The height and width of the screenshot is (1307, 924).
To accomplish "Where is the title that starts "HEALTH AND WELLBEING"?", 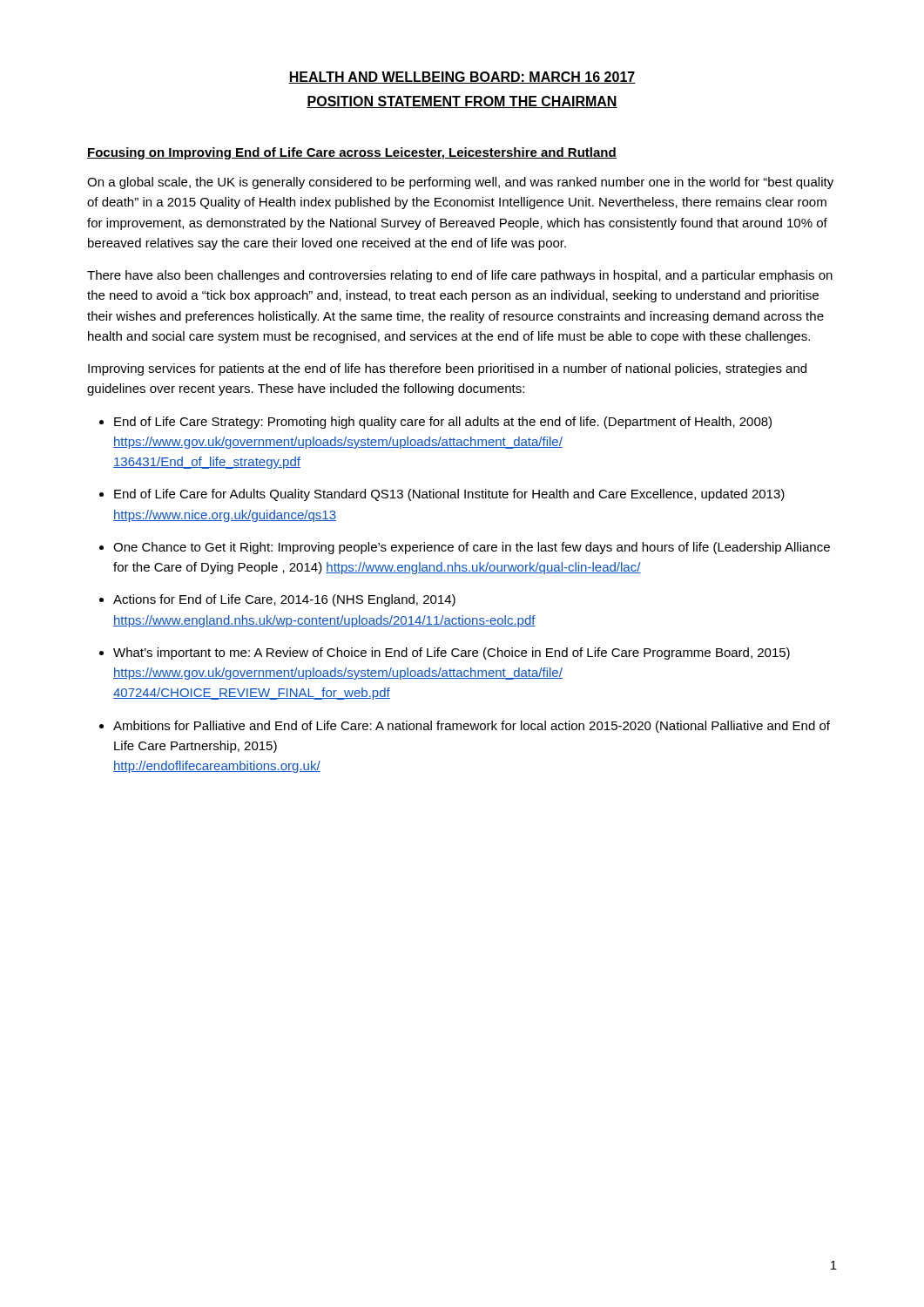I will (x=462, y=90).
